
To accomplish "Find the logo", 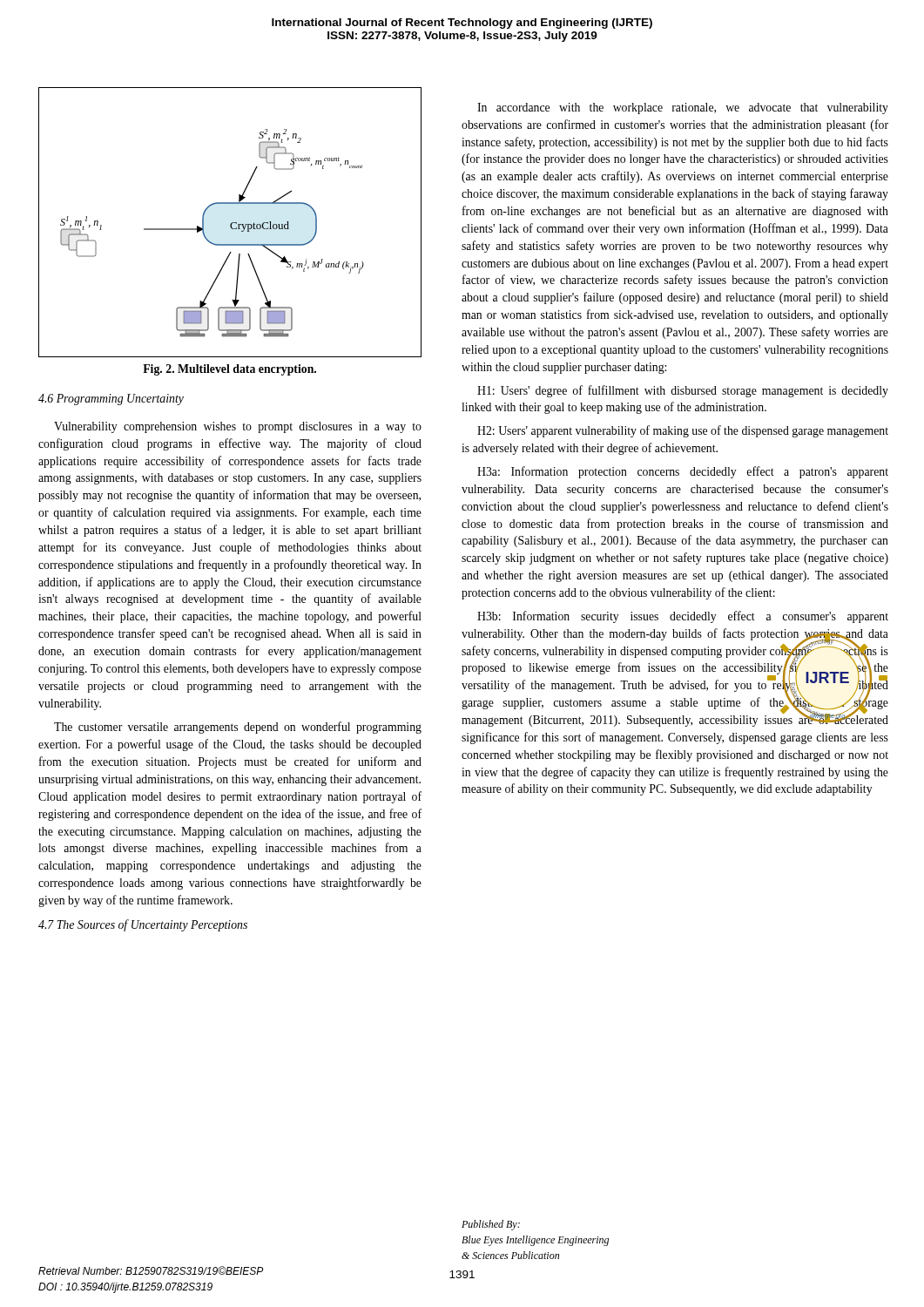I will [x=827, y=681].
